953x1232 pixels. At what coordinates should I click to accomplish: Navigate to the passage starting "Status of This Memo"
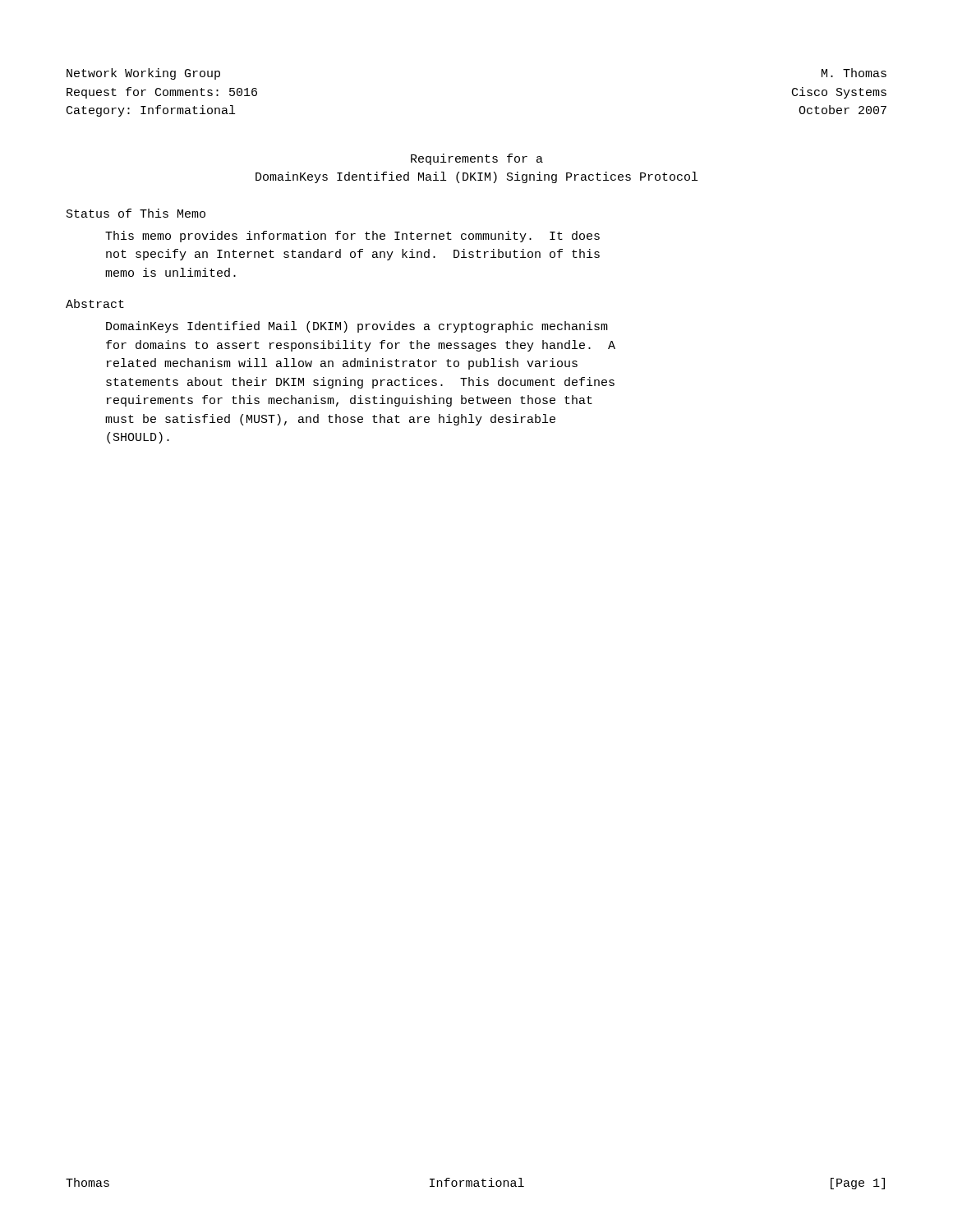pos(136,214)
